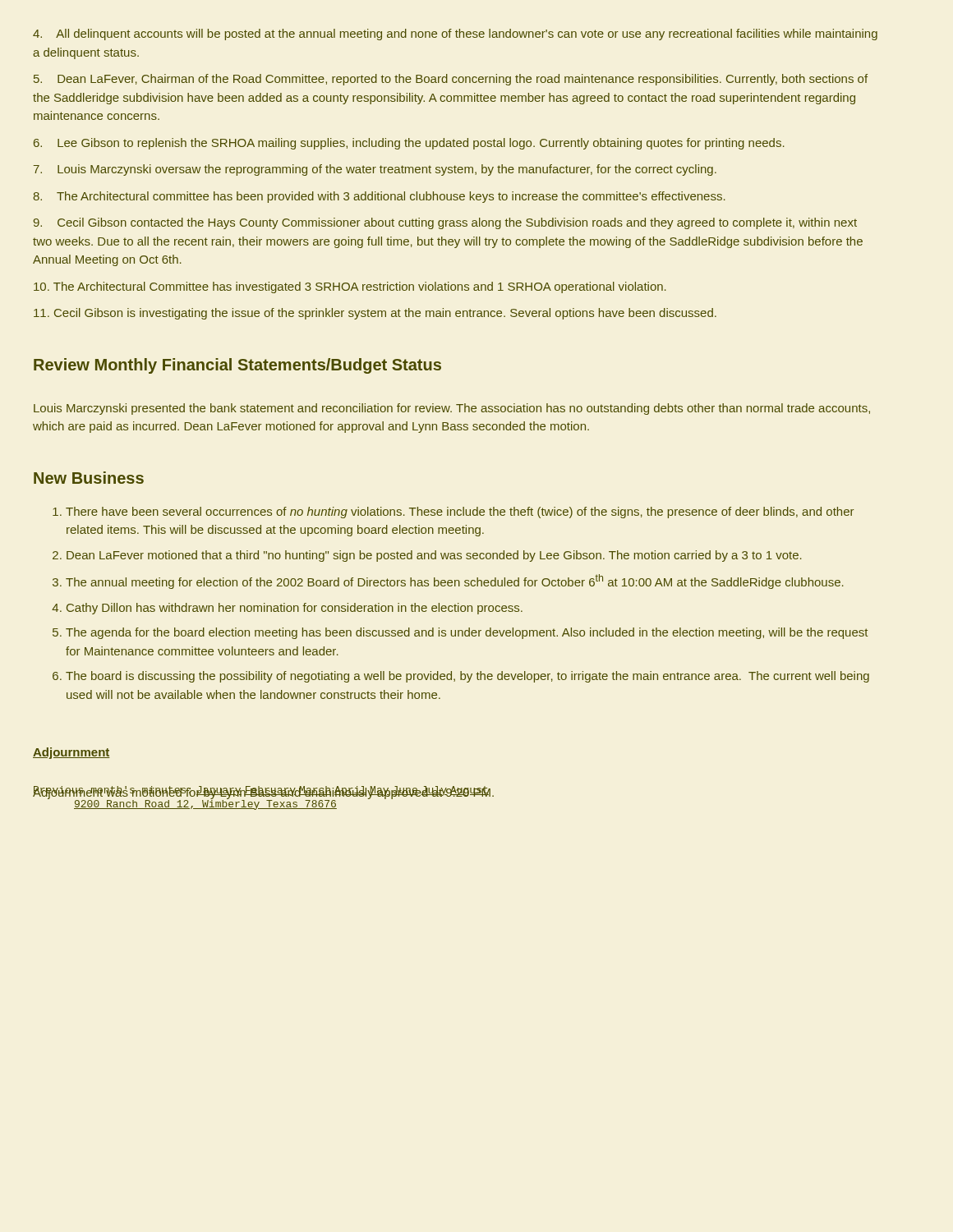This screenshot has height=1232, width=953.
Task: Select the list item that reads "4. All delinquent"
Action: (455, 43)
